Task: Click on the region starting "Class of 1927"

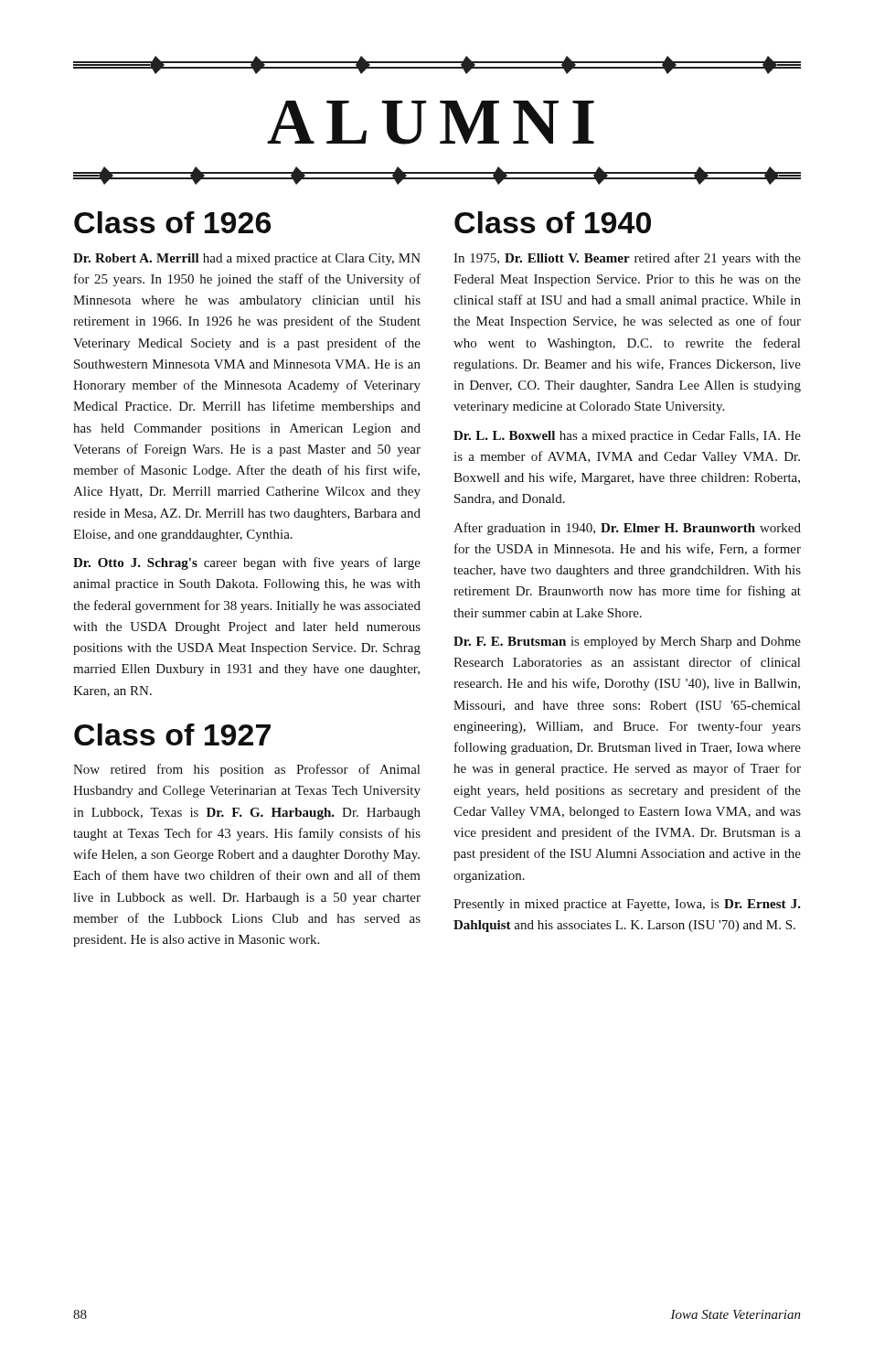Action: pyautogui.click(x=172, y=735)
